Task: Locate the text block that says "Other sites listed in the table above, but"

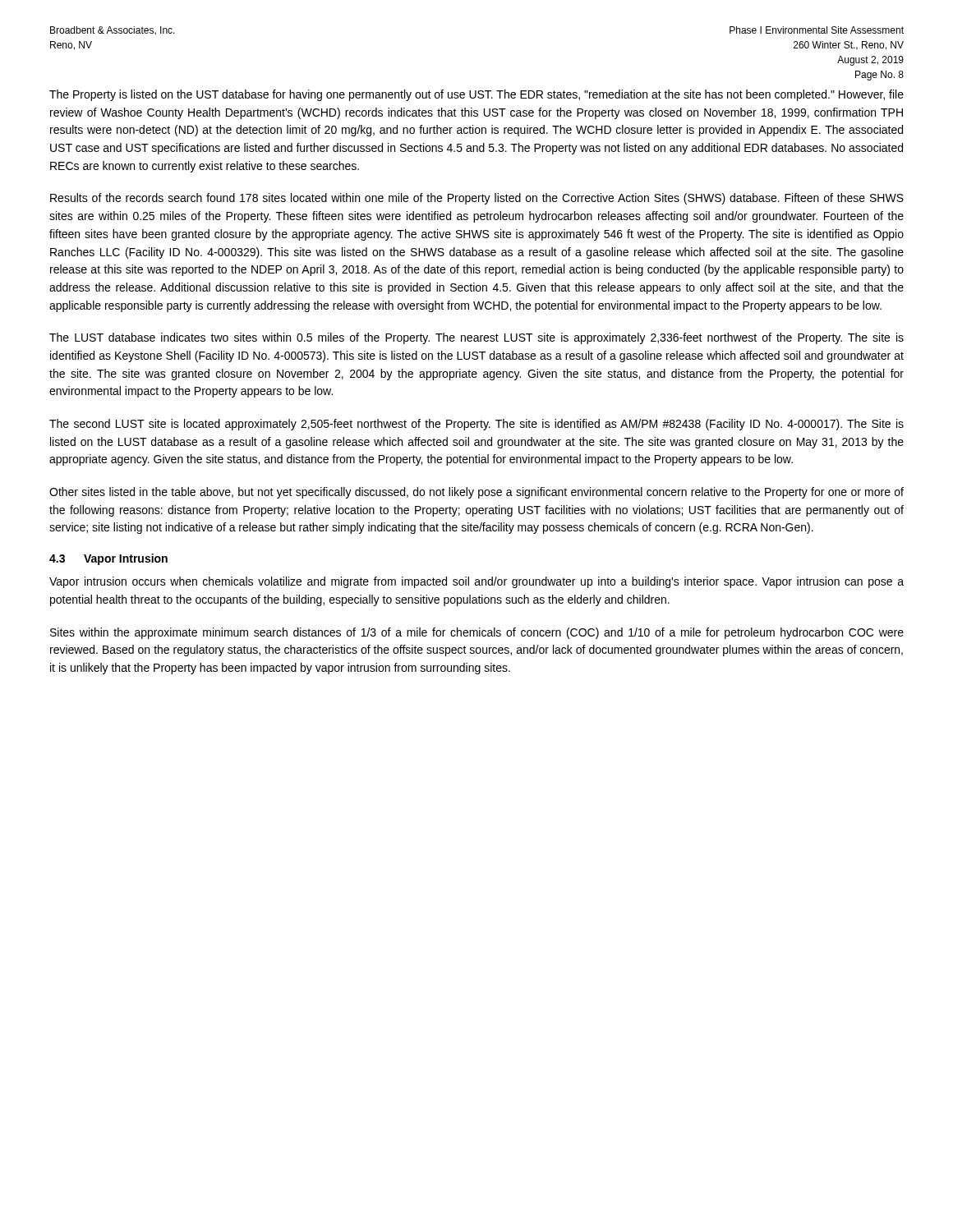Action: (x=476, y=510)
